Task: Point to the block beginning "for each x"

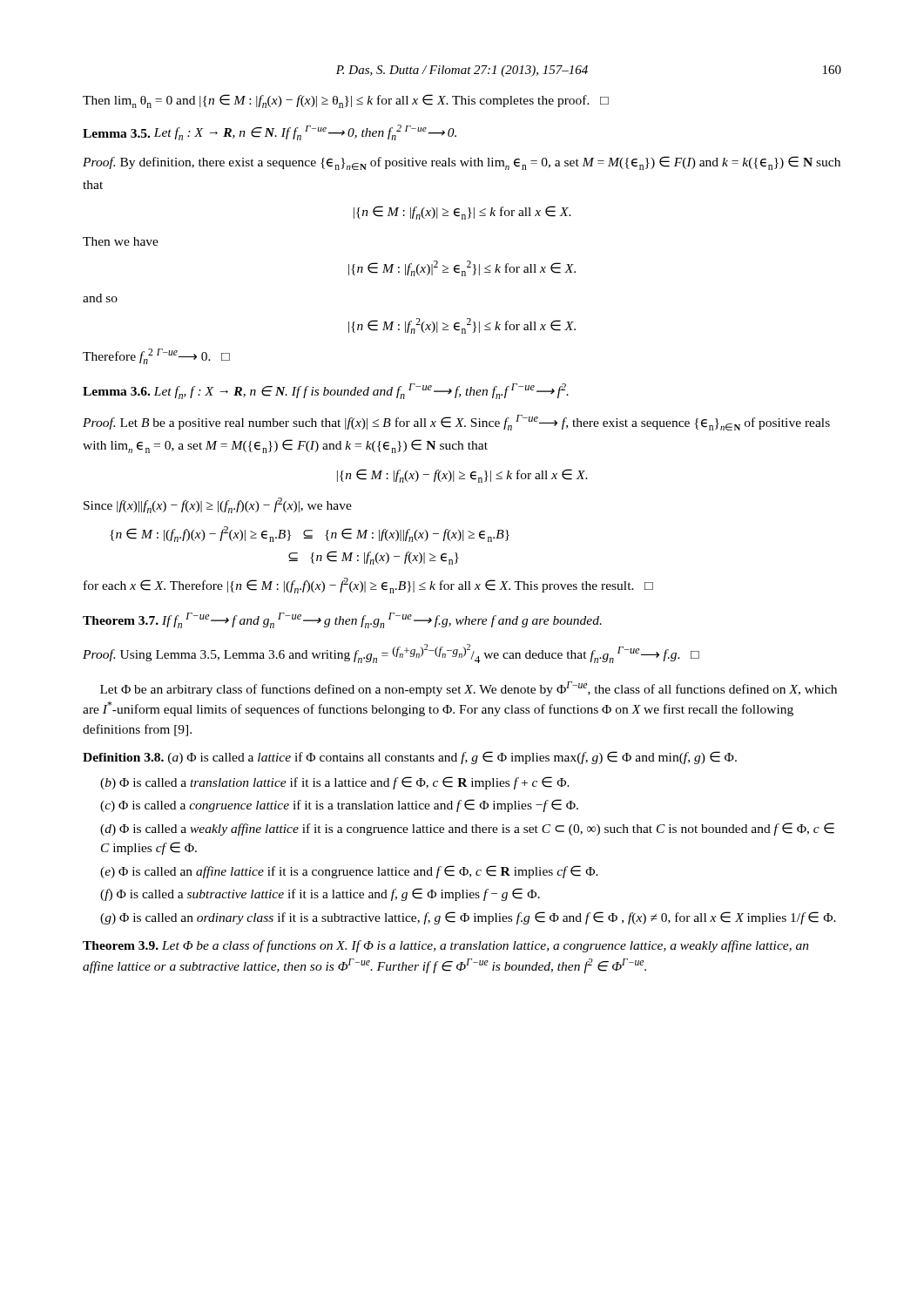Action: pos(368,586)
